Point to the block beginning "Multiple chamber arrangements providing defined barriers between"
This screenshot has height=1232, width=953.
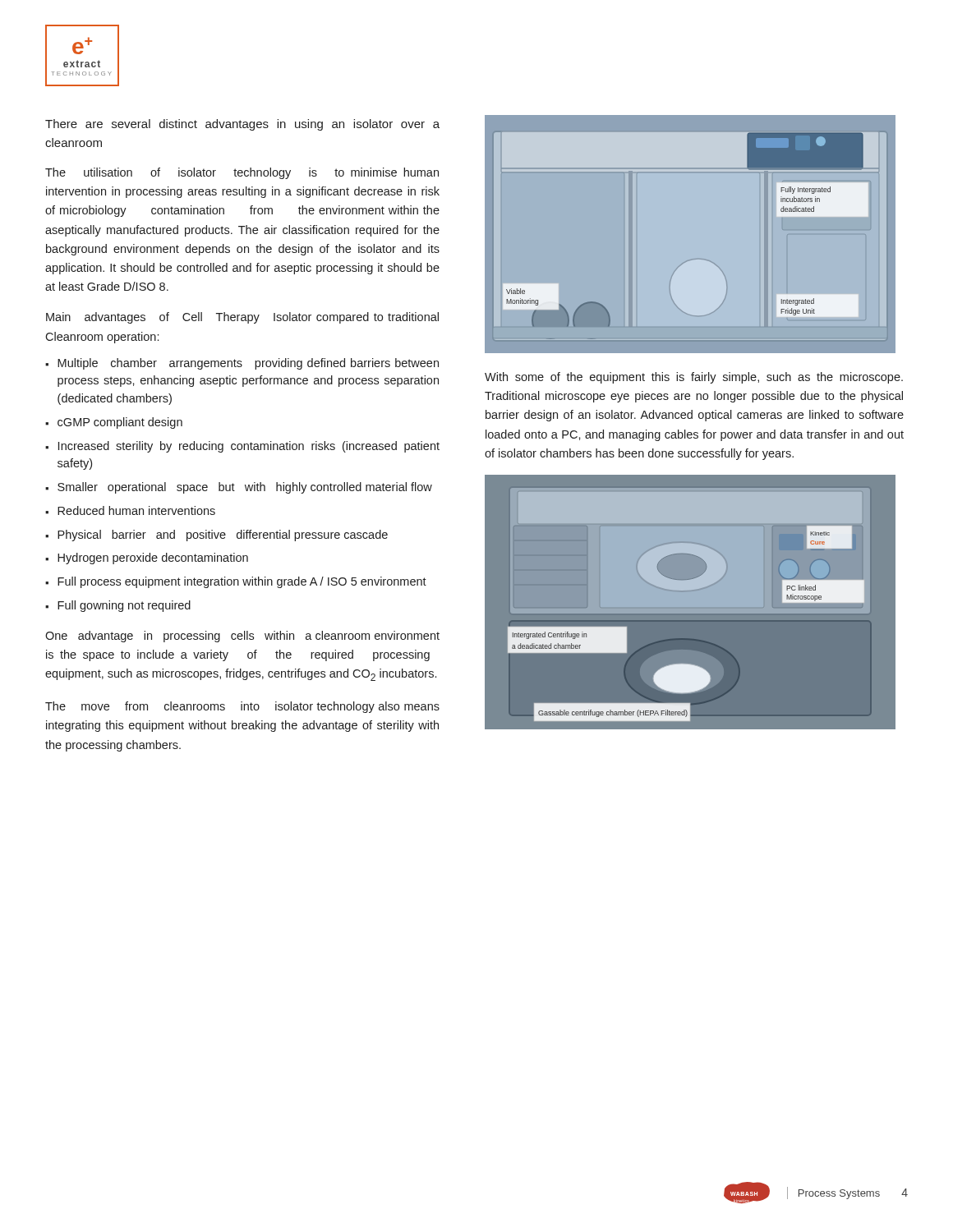248,381
